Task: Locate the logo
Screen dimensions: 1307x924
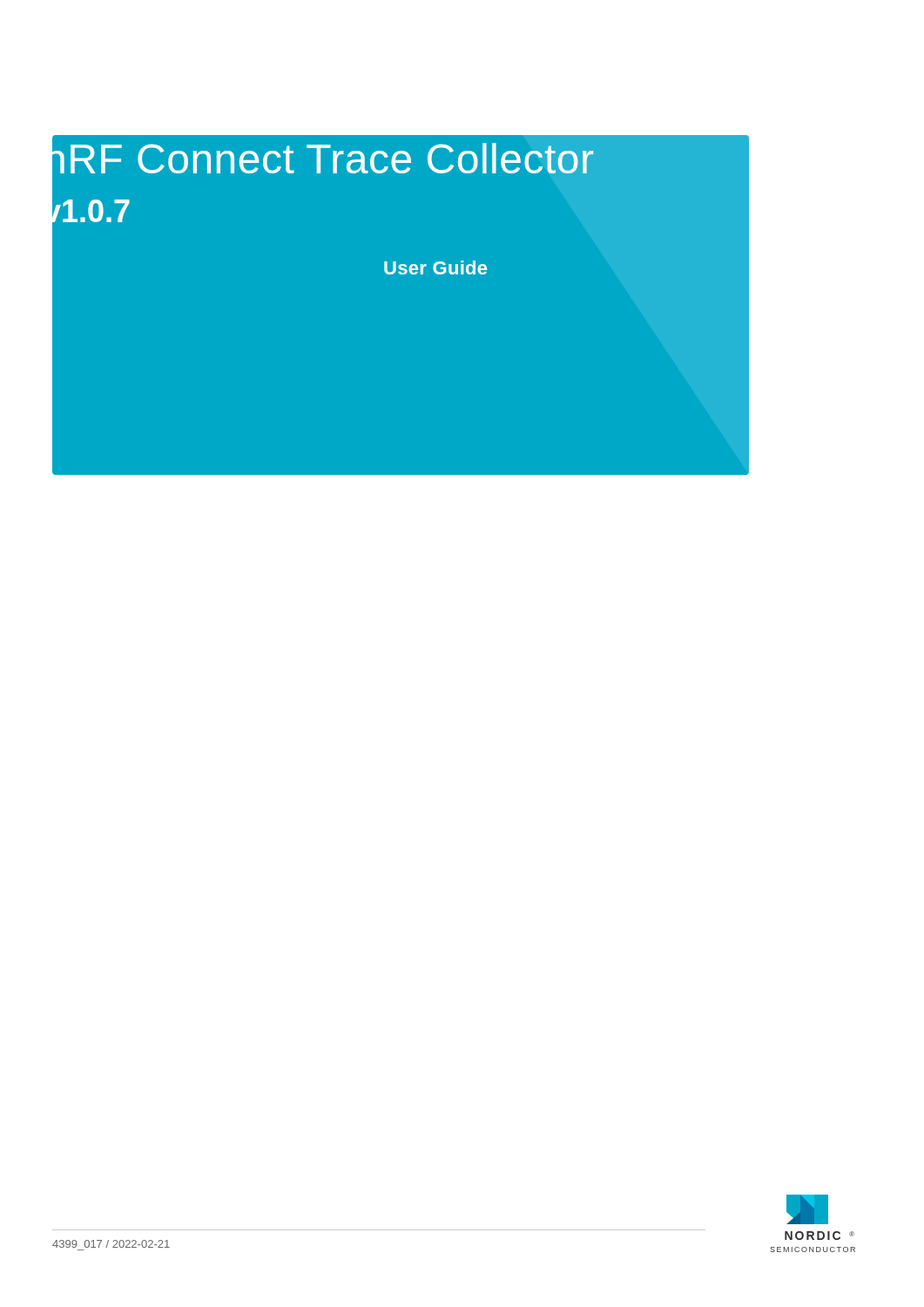Action: [813, 1225]
